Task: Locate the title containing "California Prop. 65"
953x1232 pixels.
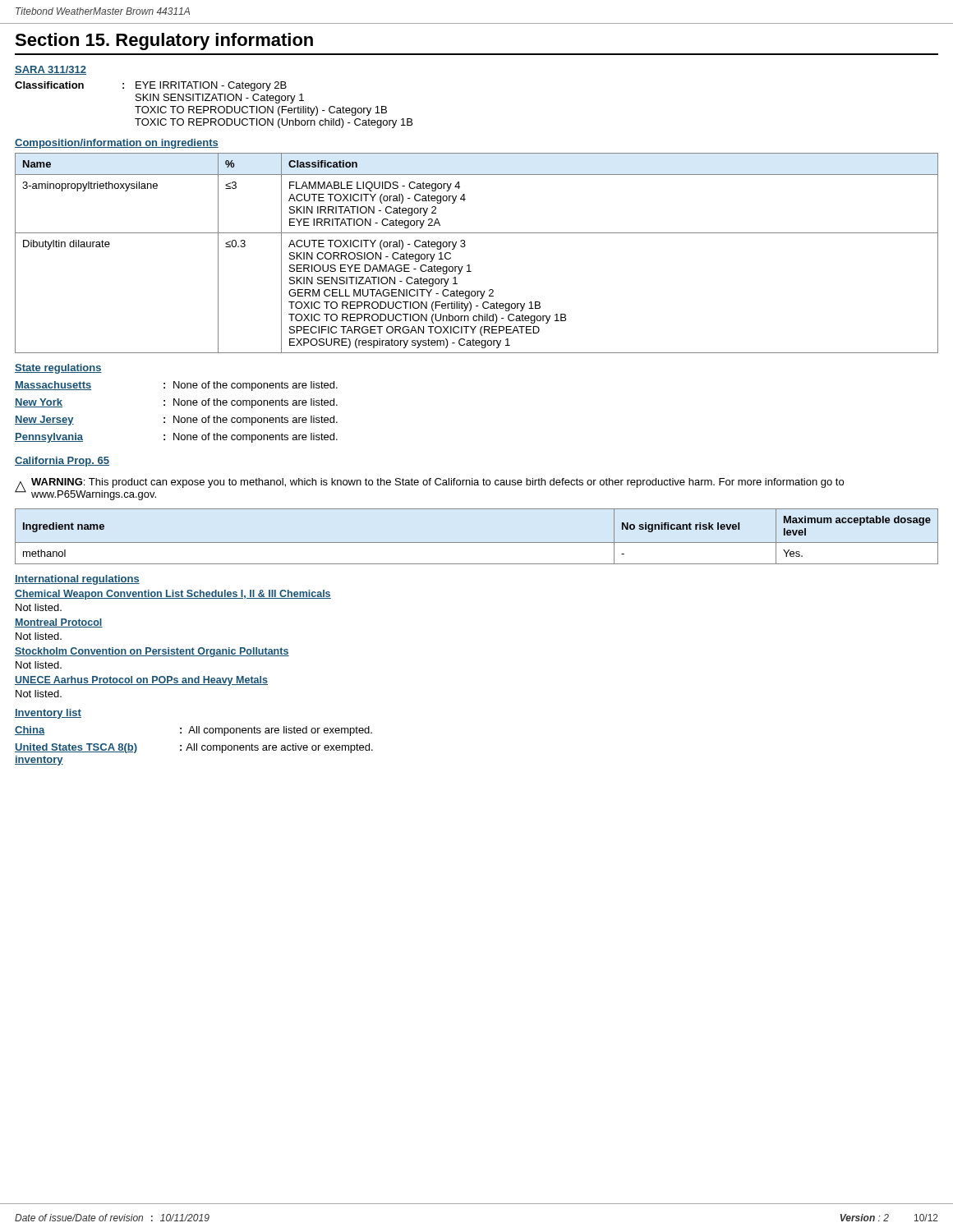Action: 62,460
